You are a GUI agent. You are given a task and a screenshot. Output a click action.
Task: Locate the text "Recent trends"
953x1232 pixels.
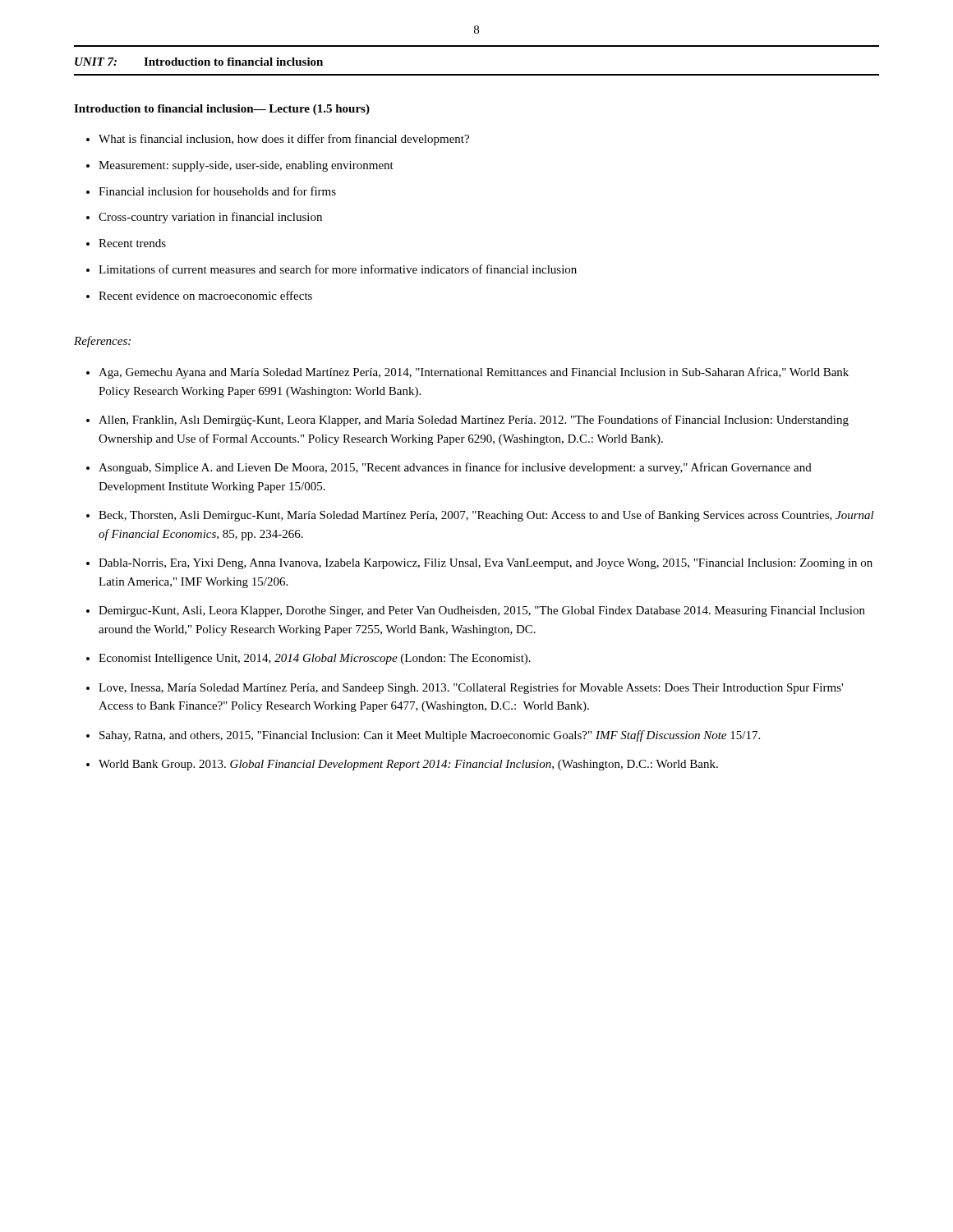click(132, 243)
